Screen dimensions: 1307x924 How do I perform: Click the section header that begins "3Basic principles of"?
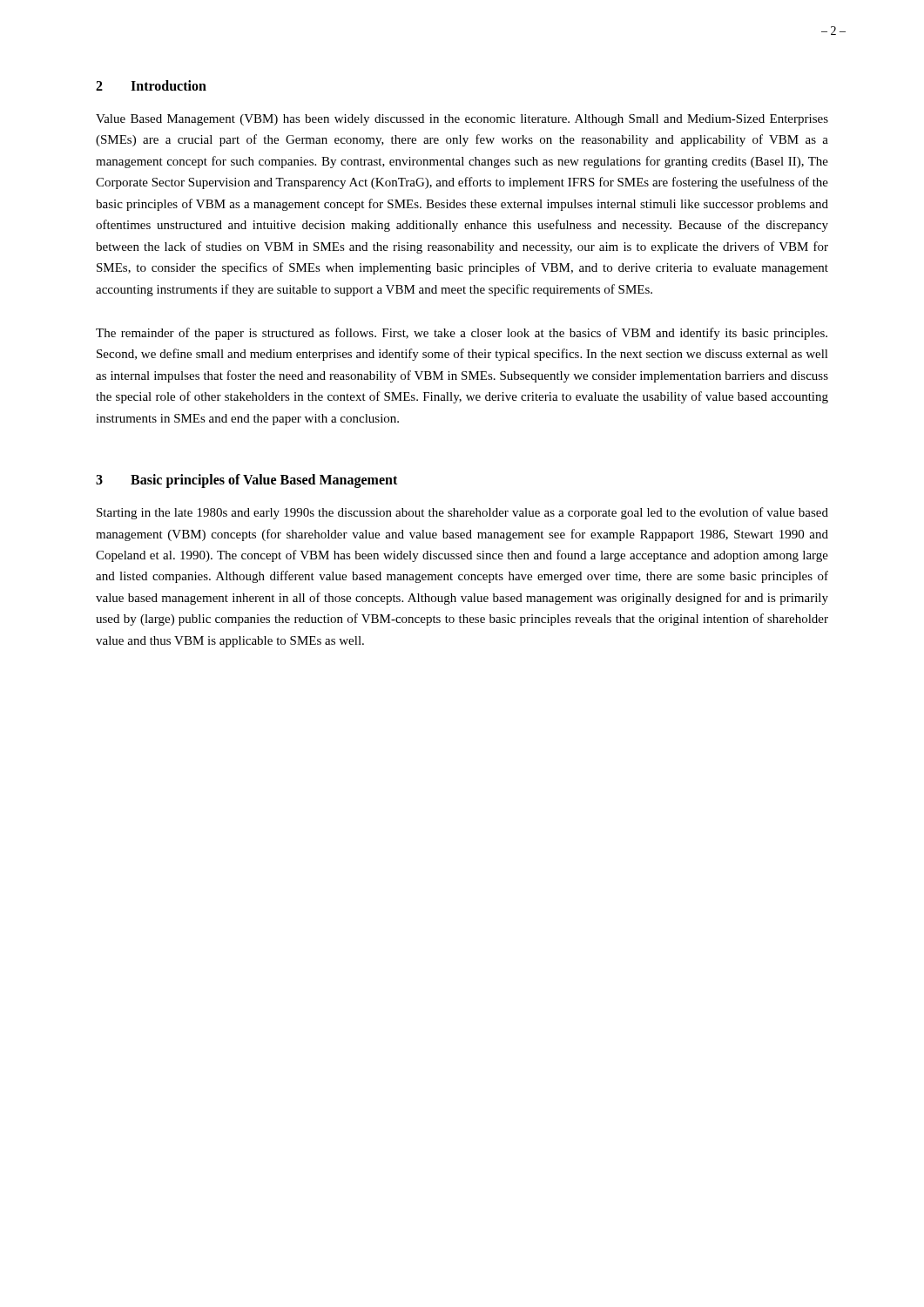247,480
